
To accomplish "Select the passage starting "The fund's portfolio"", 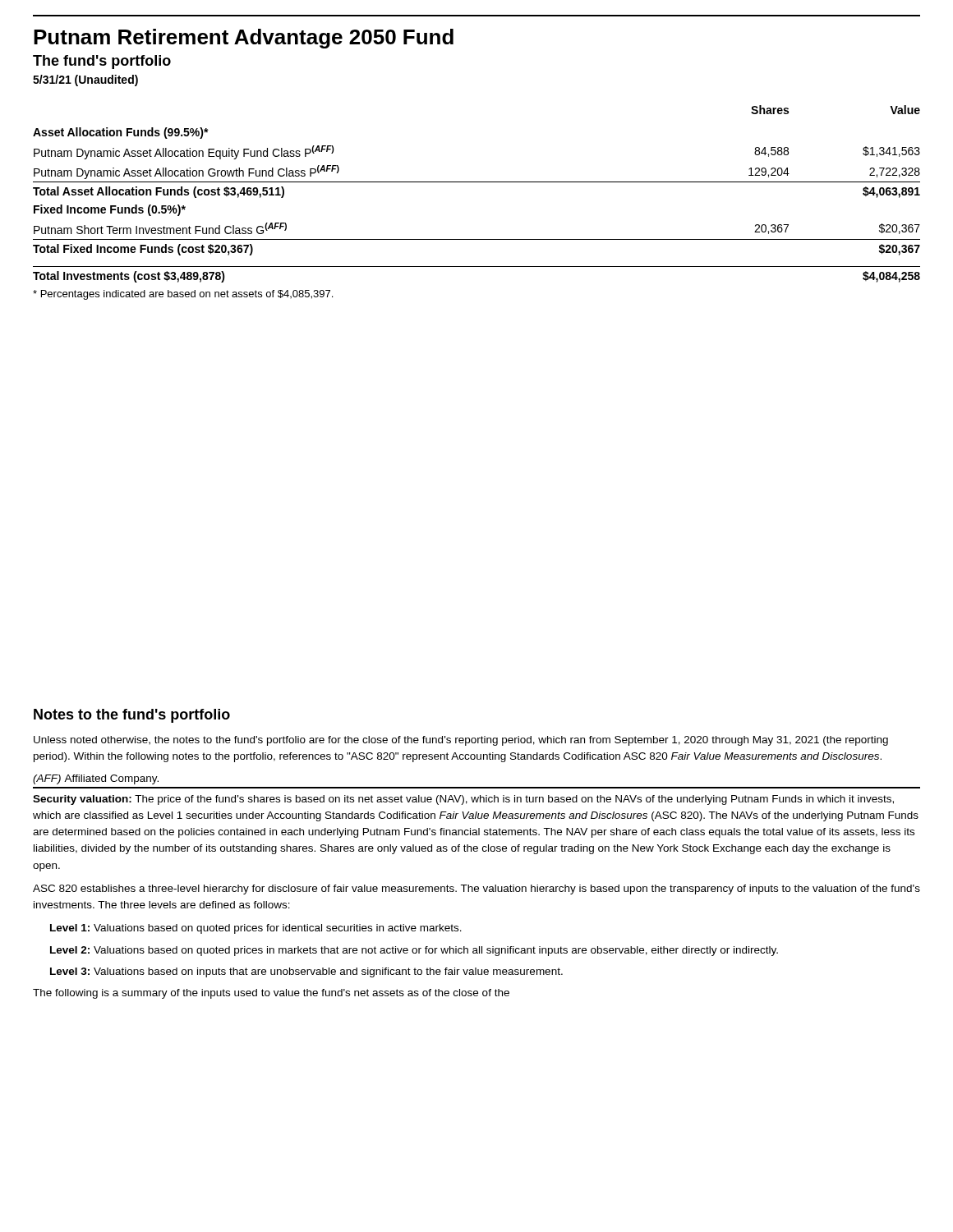I will click(x=102, y=61).
